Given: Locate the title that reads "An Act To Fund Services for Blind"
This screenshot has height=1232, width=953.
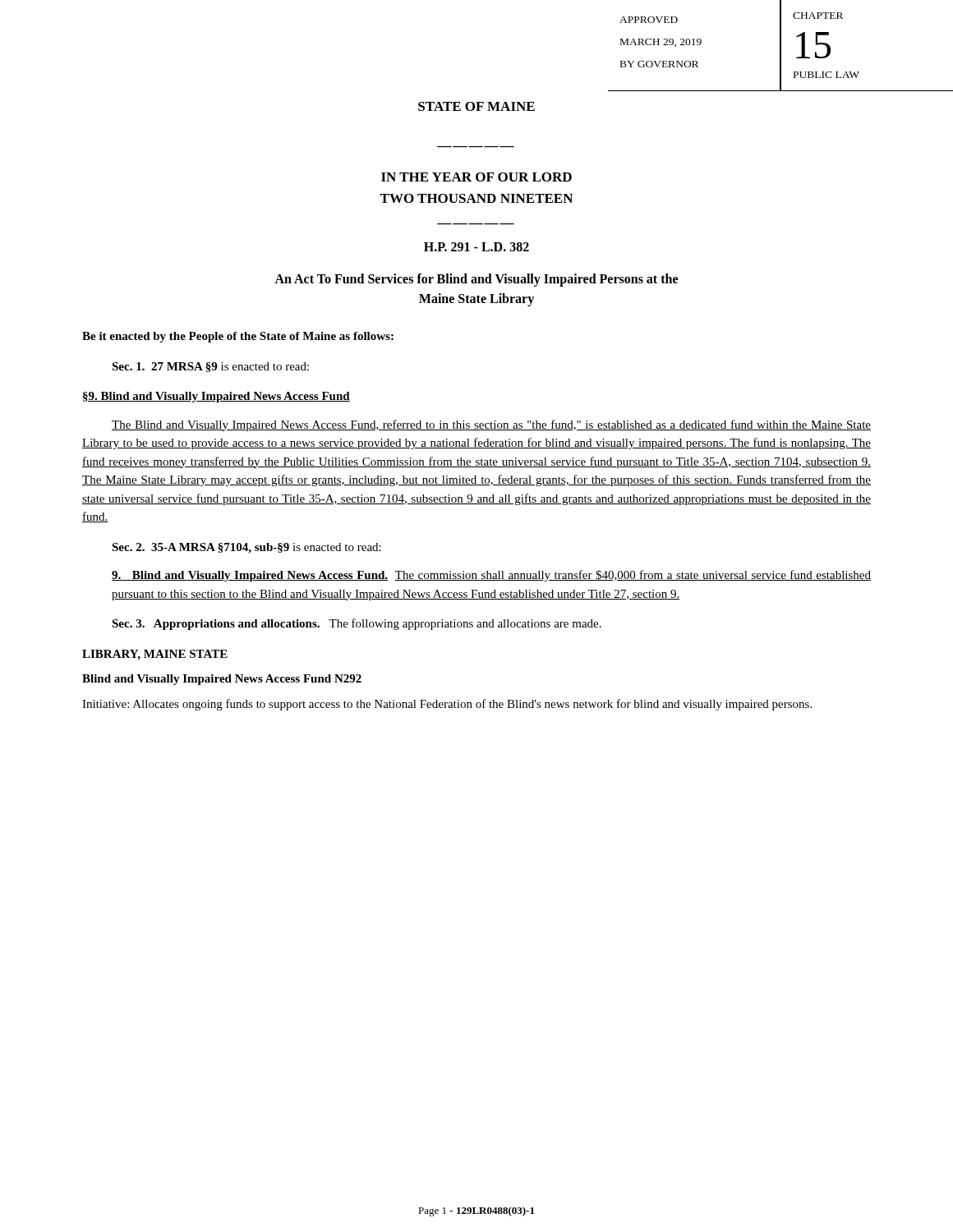Looking at the screenshot, I should pos(476,289).
